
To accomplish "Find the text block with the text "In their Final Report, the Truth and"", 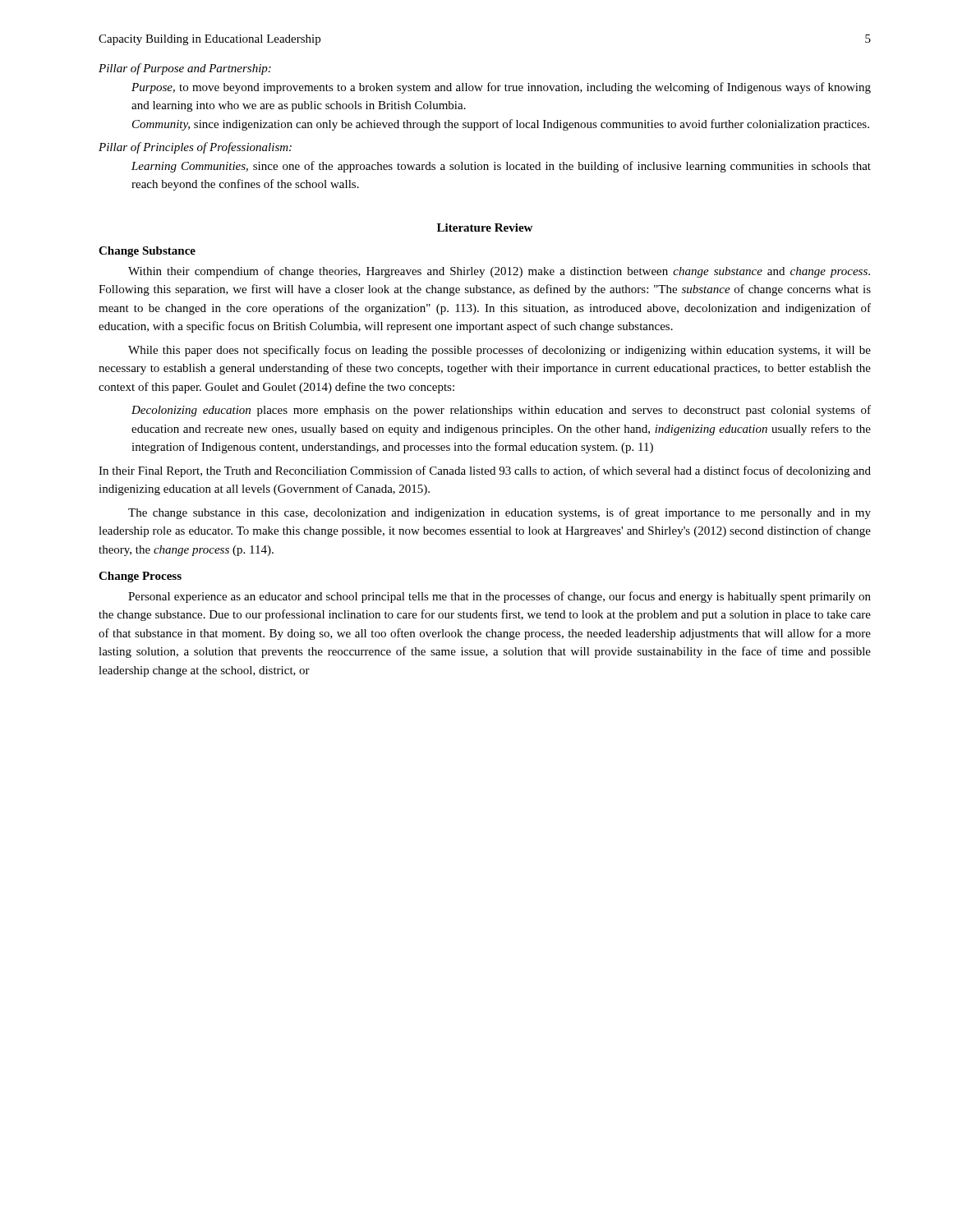I will pos(485,480).
